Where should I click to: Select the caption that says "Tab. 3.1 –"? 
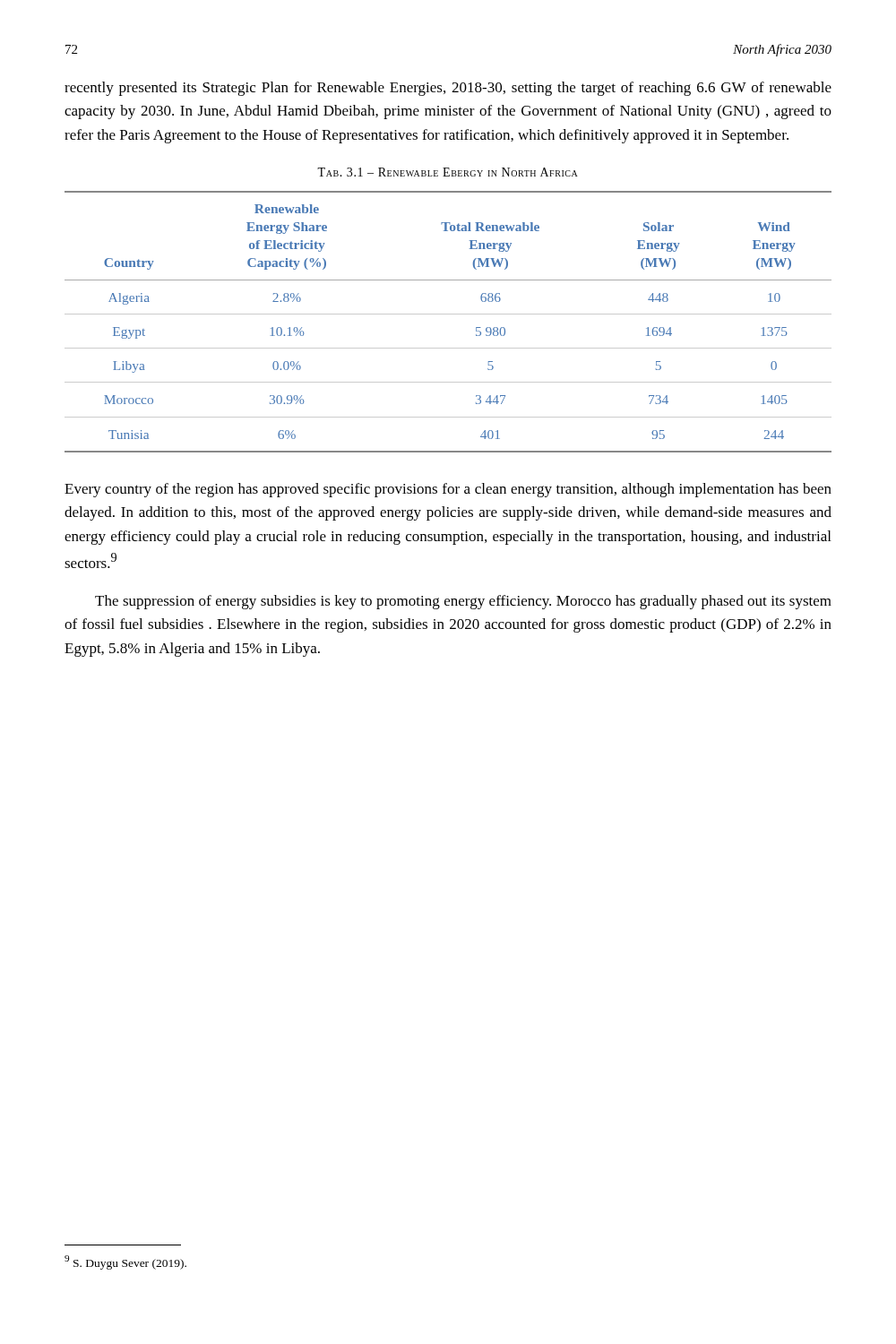[x=448, y=173]
